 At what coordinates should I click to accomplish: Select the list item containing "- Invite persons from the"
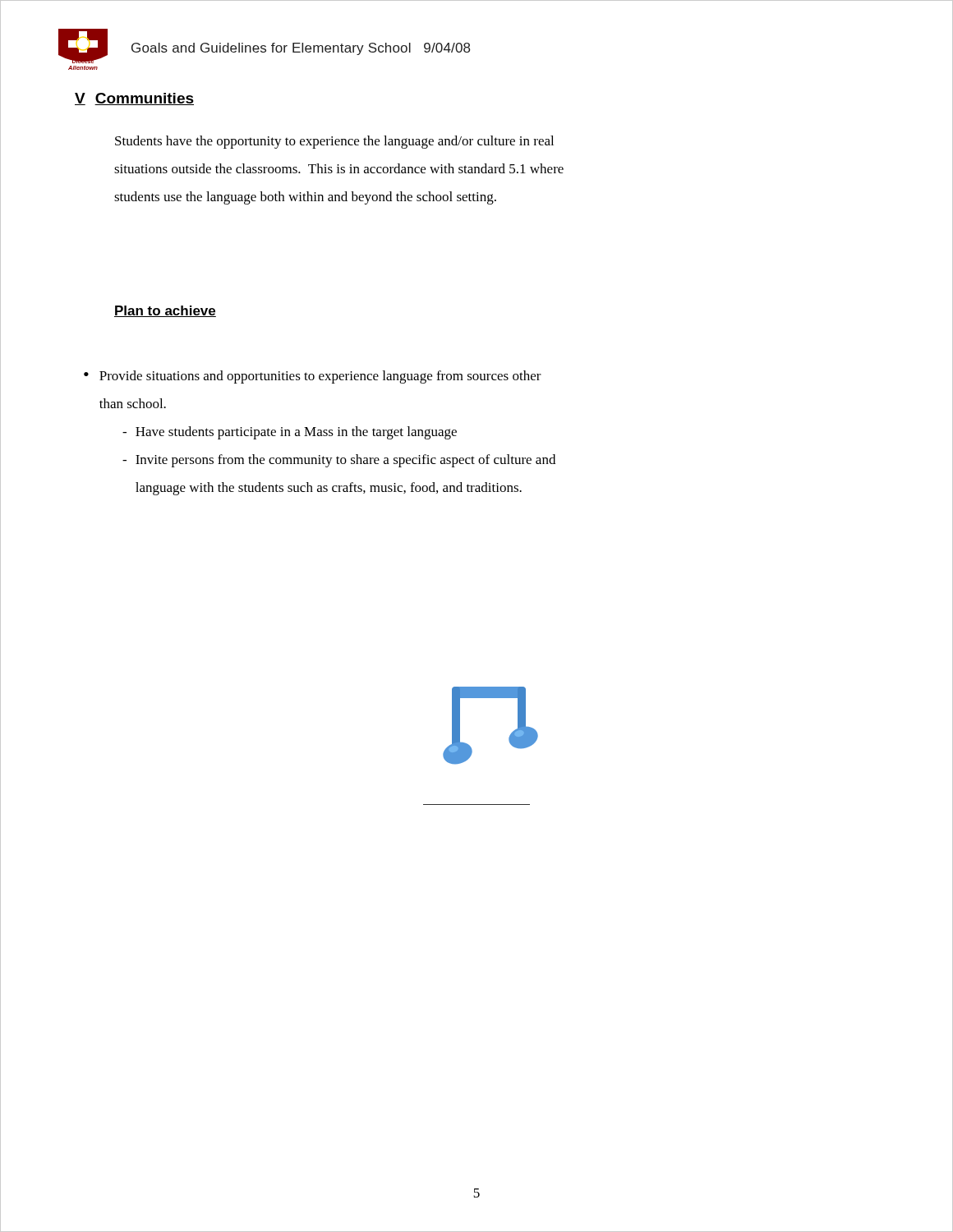(339, 474)
